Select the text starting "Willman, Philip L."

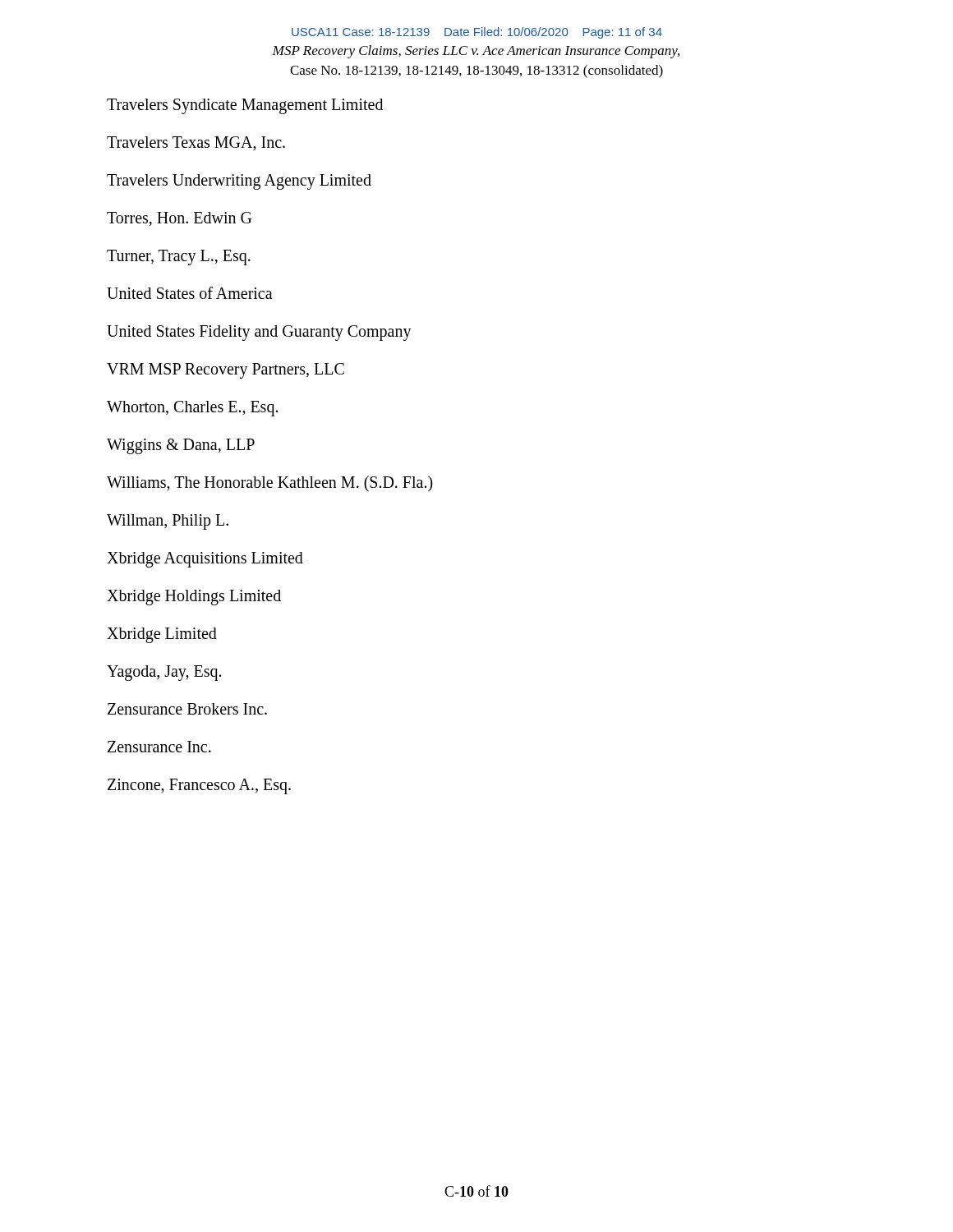click(x=168, y=520)
